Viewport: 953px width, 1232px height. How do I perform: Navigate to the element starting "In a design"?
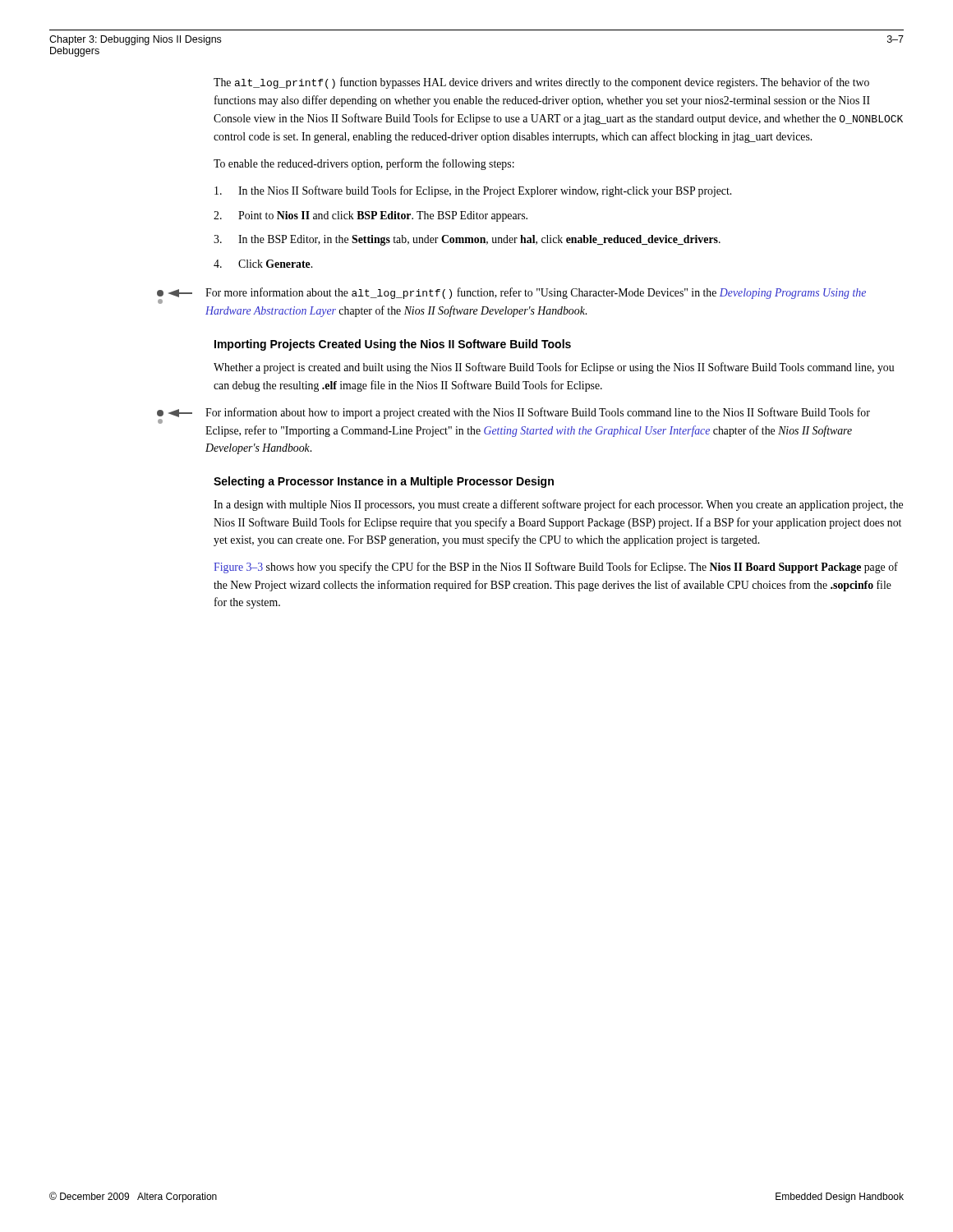click(x=559, y=523)
